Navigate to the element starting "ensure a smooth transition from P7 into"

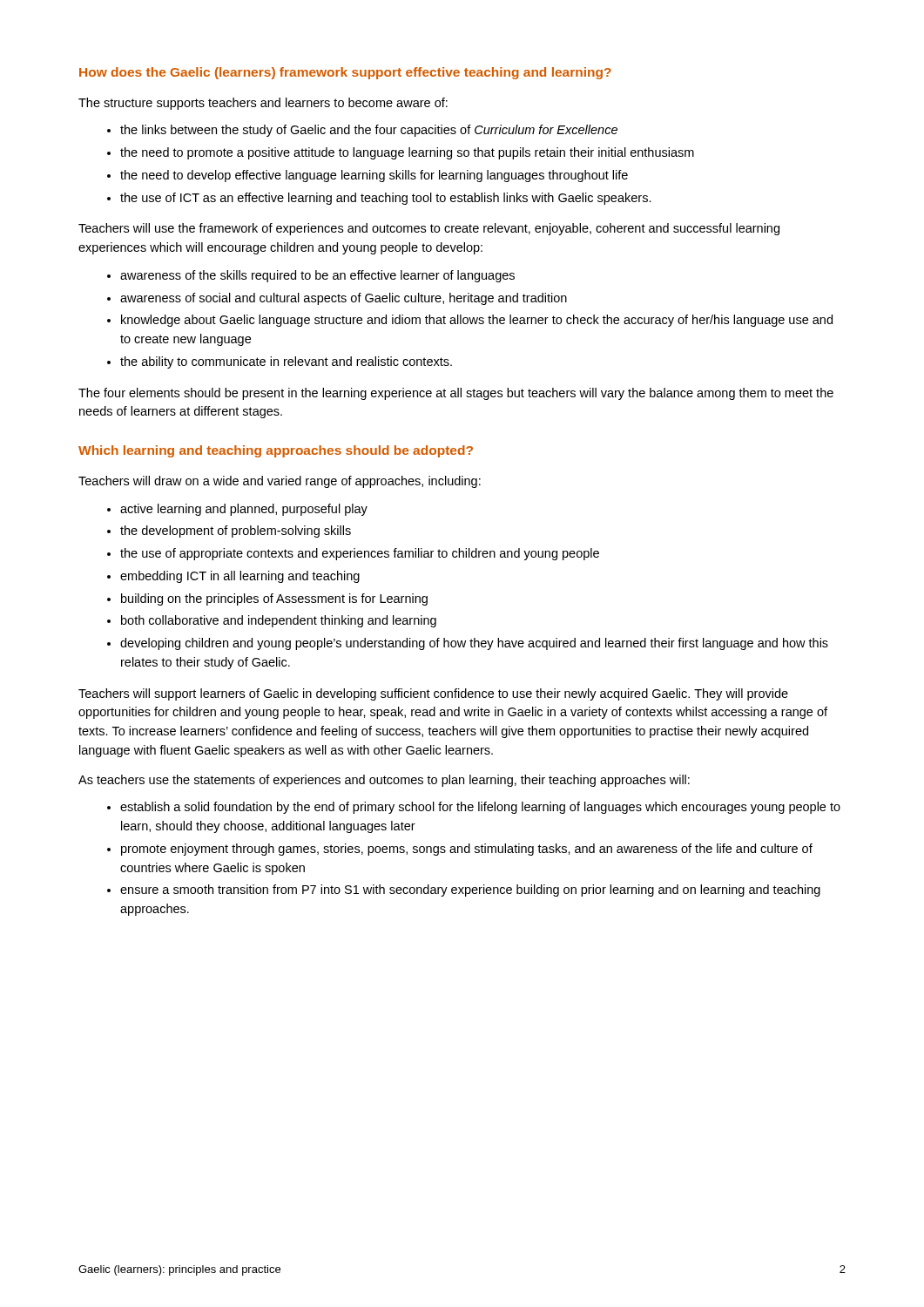click(x=471, y=899)
